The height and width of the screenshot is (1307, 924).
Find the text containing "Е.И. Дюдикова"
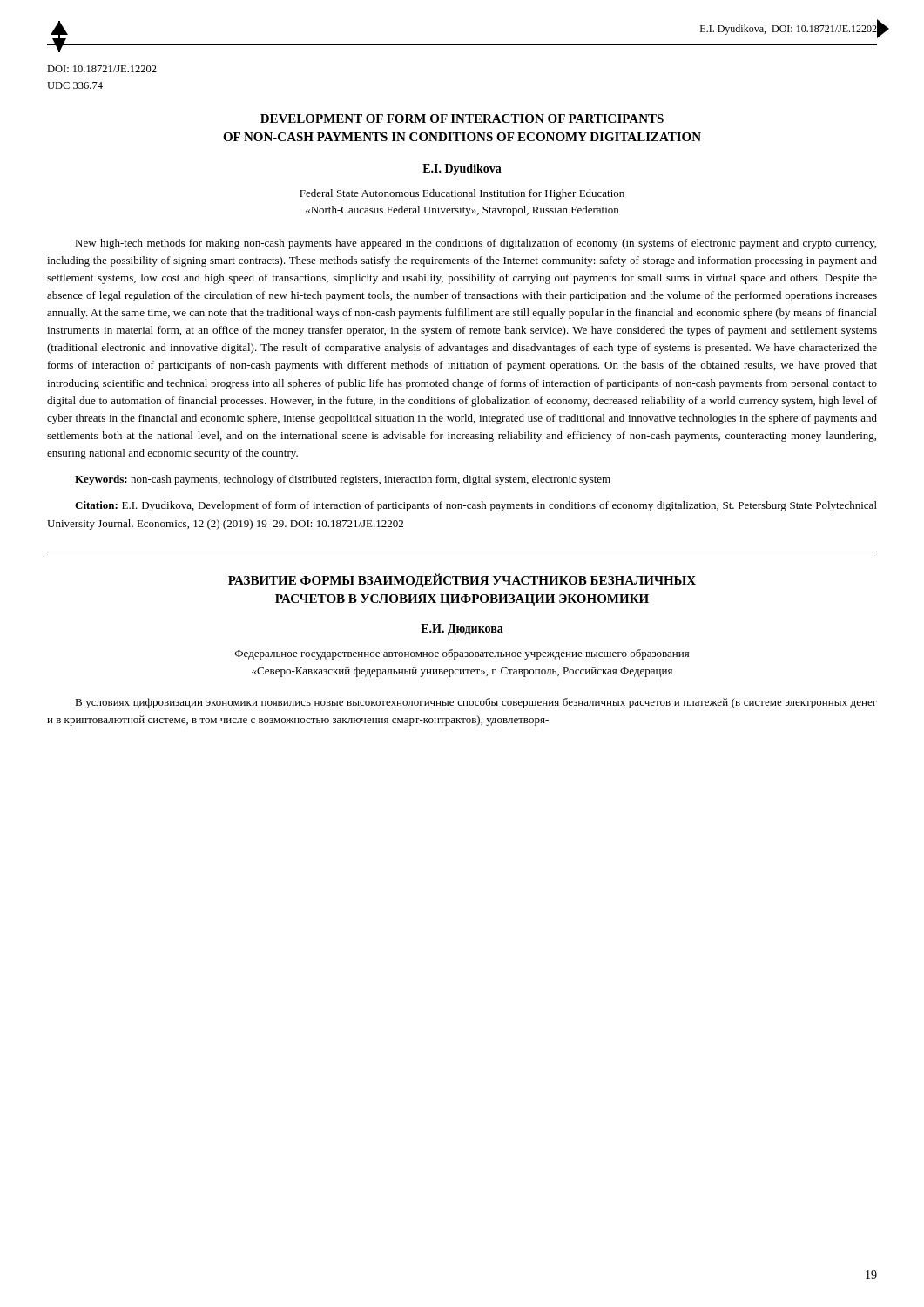click(462, 628)
